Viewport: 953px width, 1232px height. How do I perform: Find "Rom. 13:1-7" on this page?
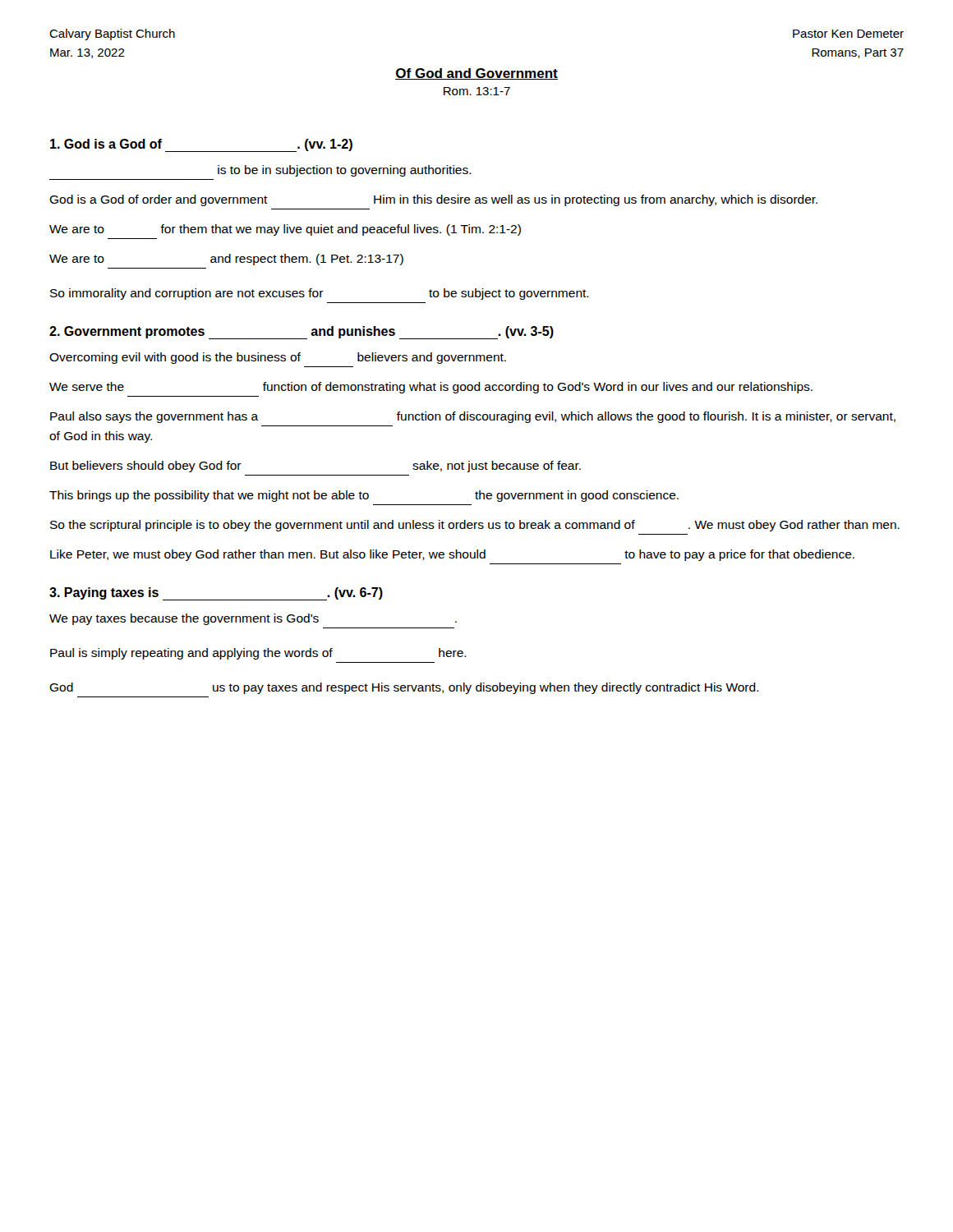[476, 91]
